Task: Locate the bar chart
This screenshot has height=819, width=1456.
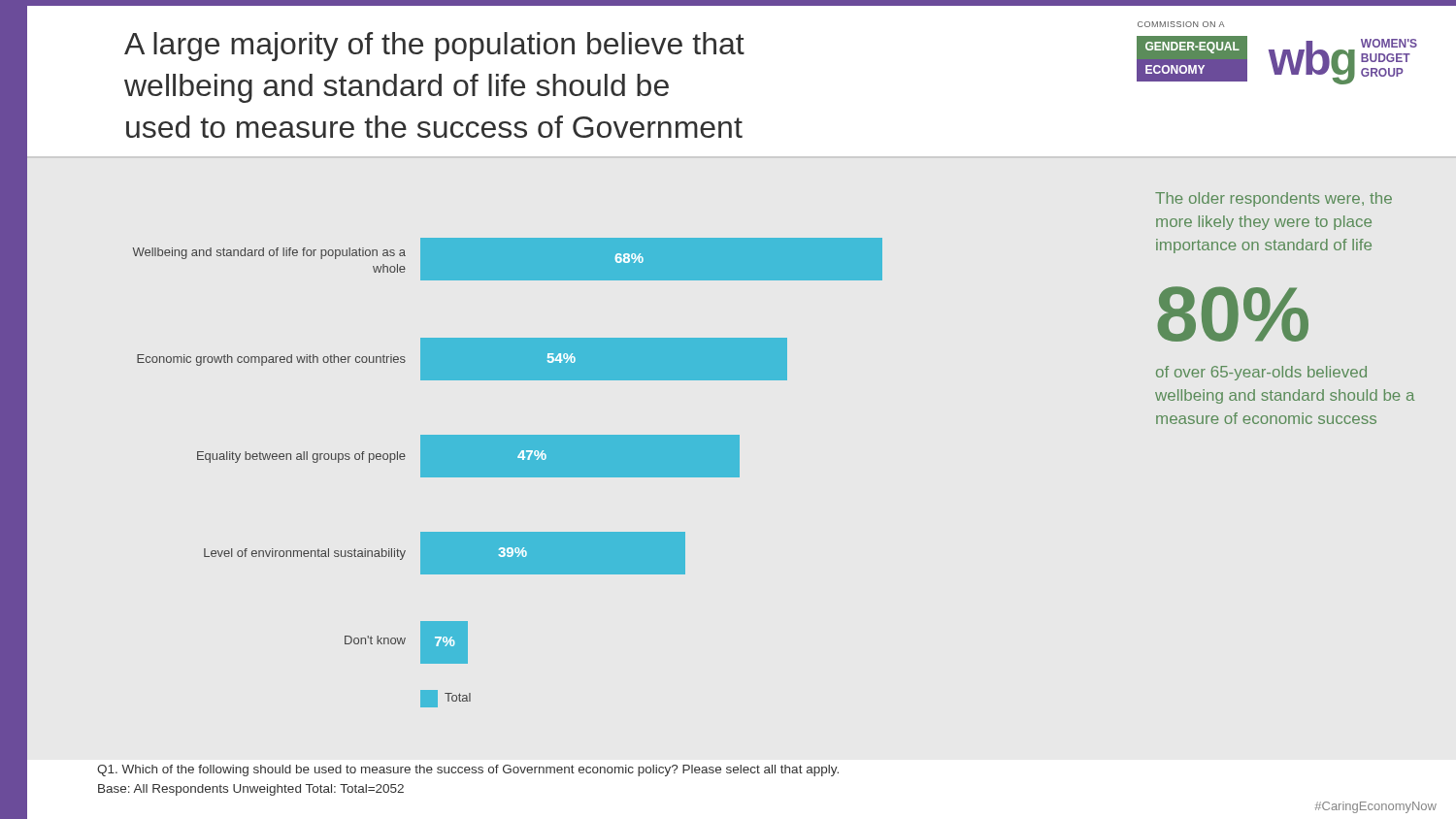Action: tap(547, 459)
